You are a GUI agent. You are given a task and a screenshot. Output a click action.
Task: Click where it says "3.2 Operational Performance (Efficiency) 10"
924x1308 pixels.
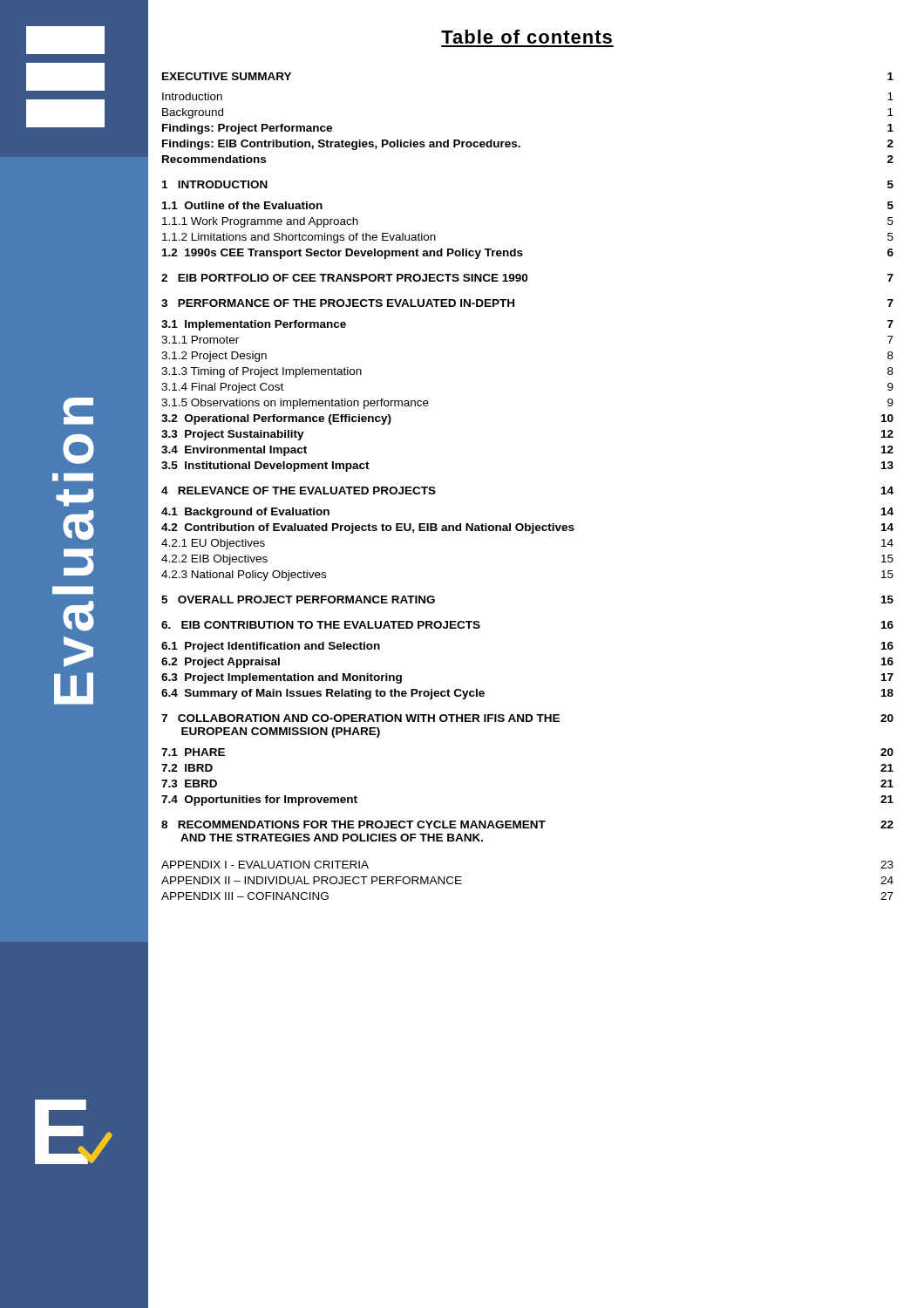(274, 419)
